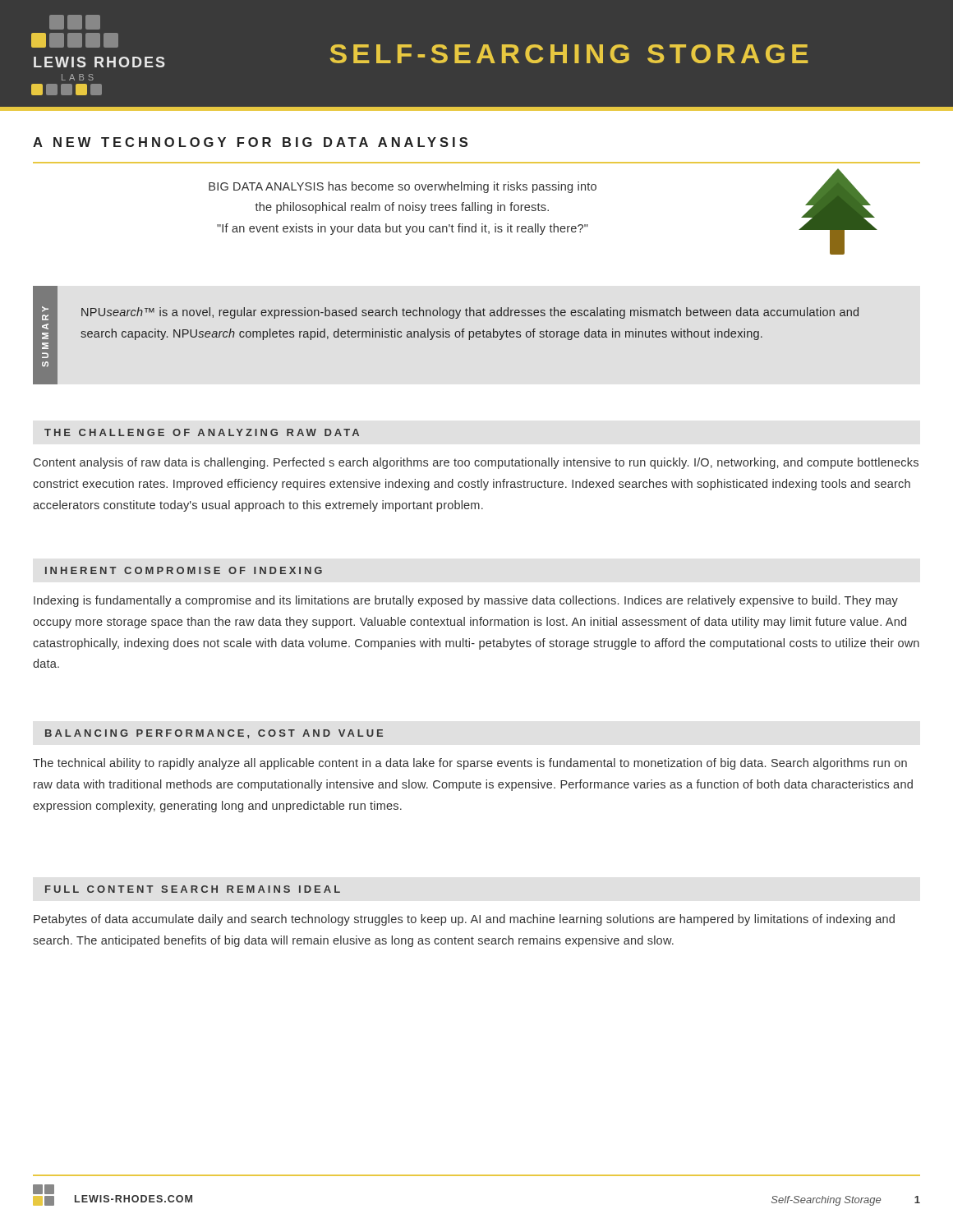
Task: Navigate to the region starting "BALANCING PERFORMANCE, COST AND VALUE"
Action: point(215,733)
